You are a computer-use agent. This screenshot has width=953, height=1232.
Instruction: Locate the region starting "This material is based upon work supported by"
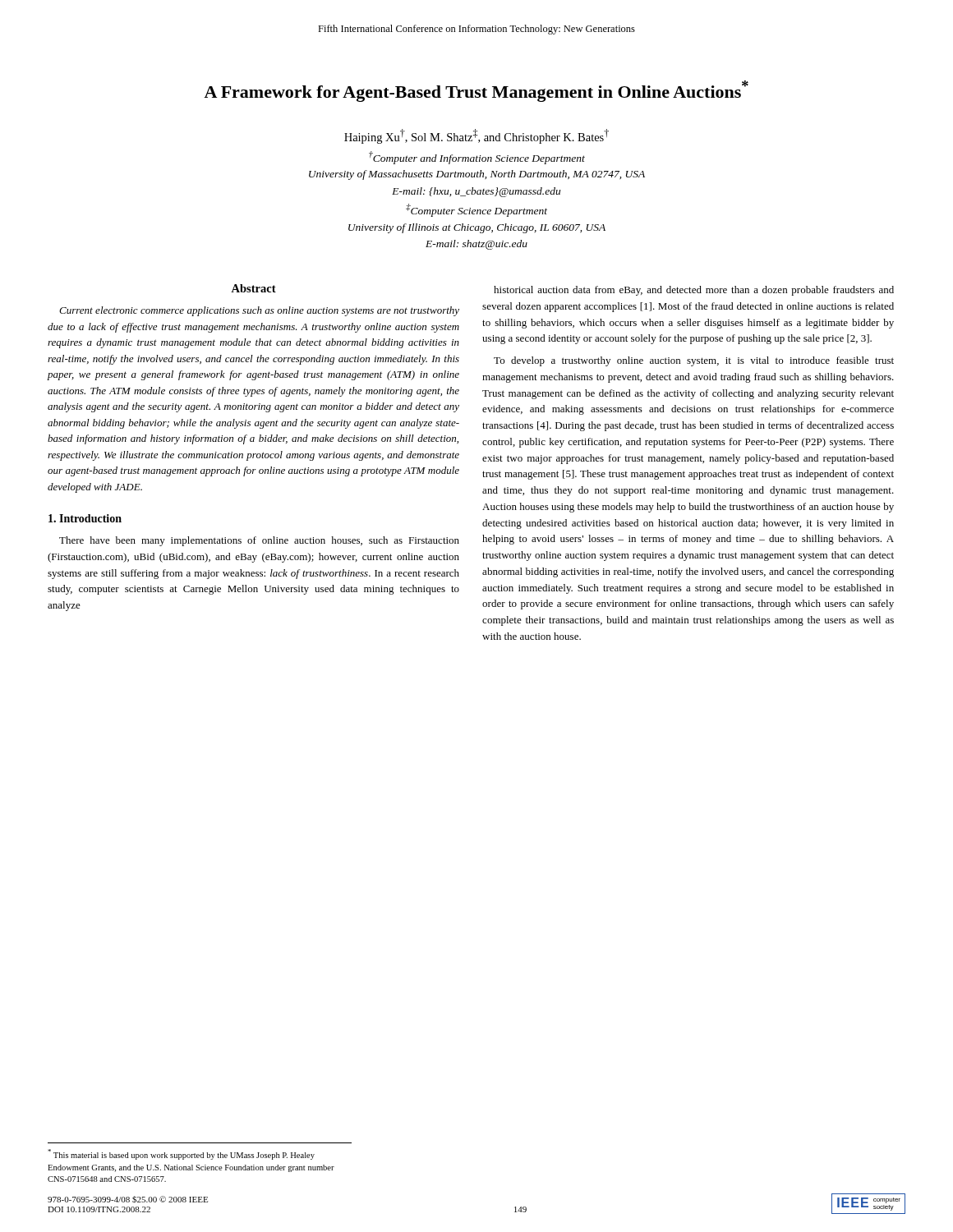click(191, 1166)
